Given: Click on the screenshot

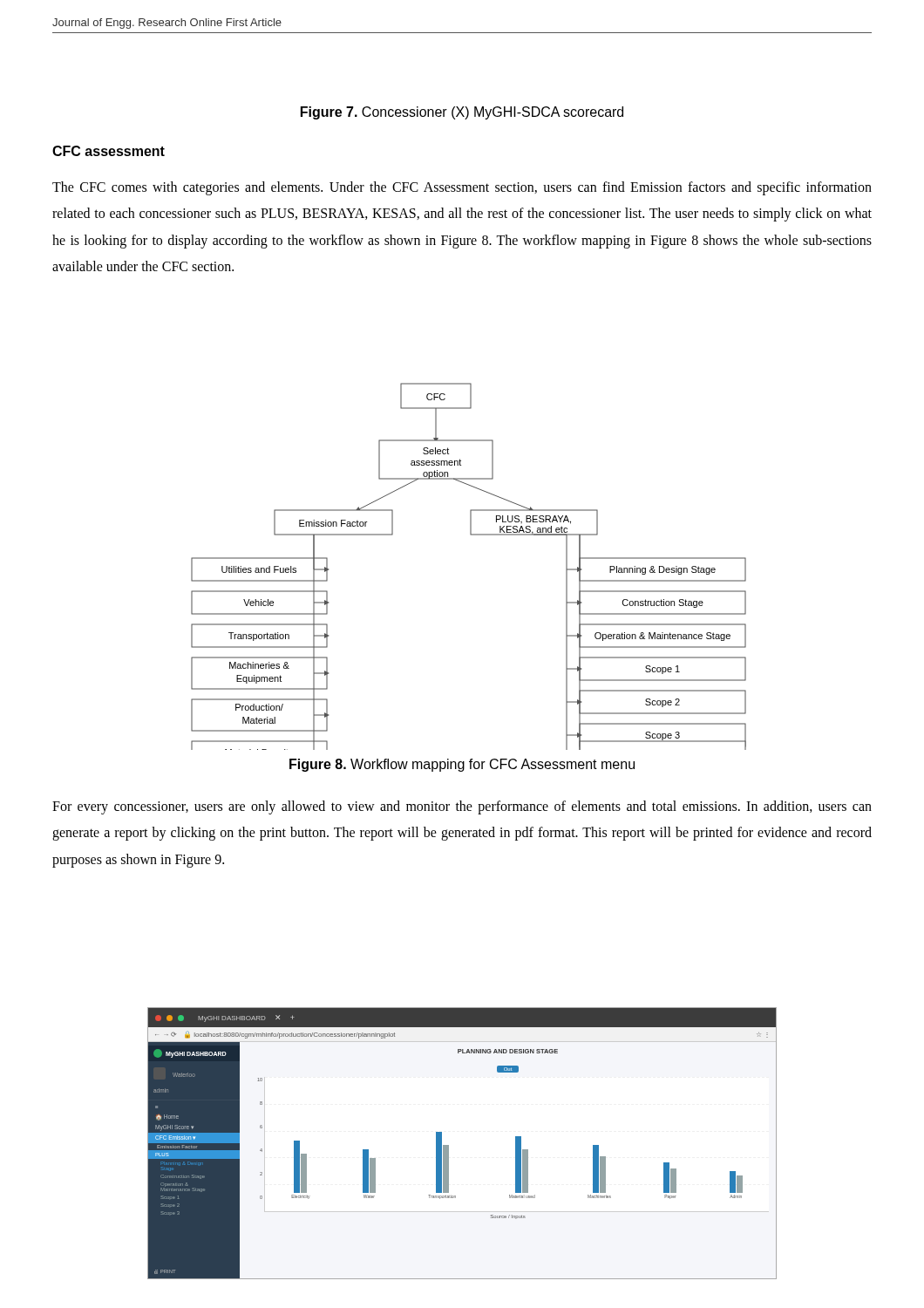Looking at the screenshot, I should (x=462, y=1143).
